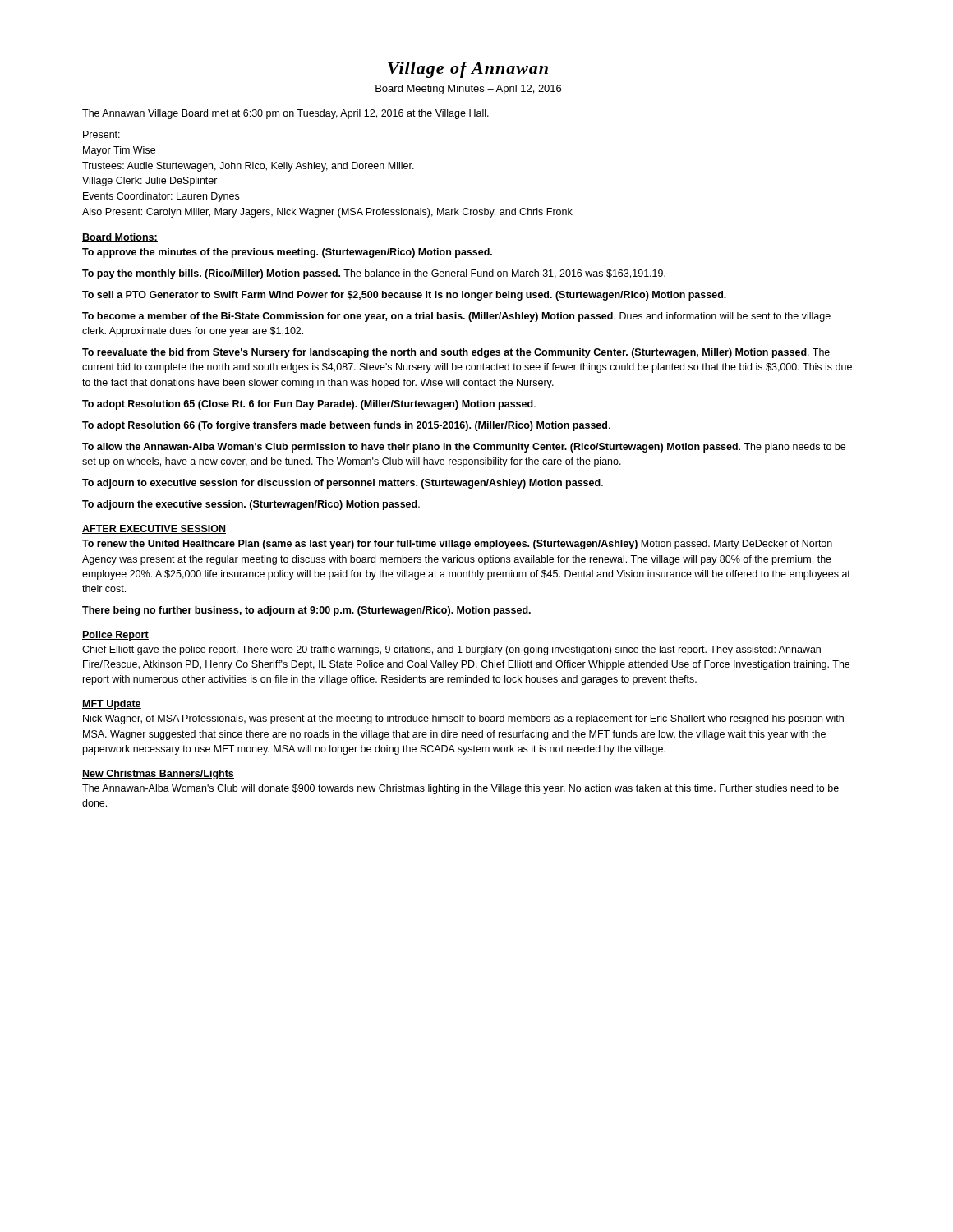Click on the text starting "To pay the monthly bills."

(x=374, y=273)
